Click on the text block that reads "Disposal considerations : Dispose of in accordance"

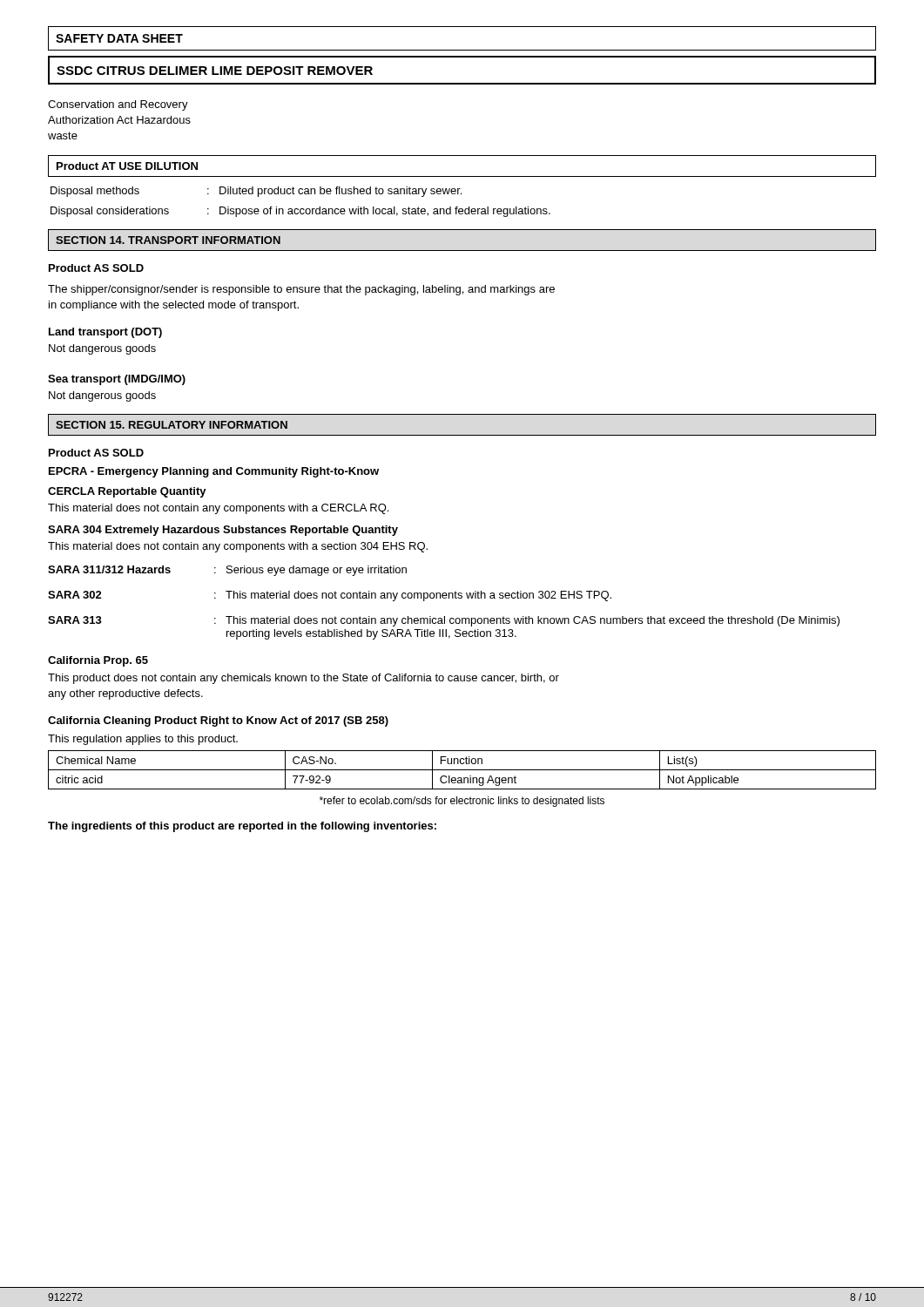pos(463,210)
